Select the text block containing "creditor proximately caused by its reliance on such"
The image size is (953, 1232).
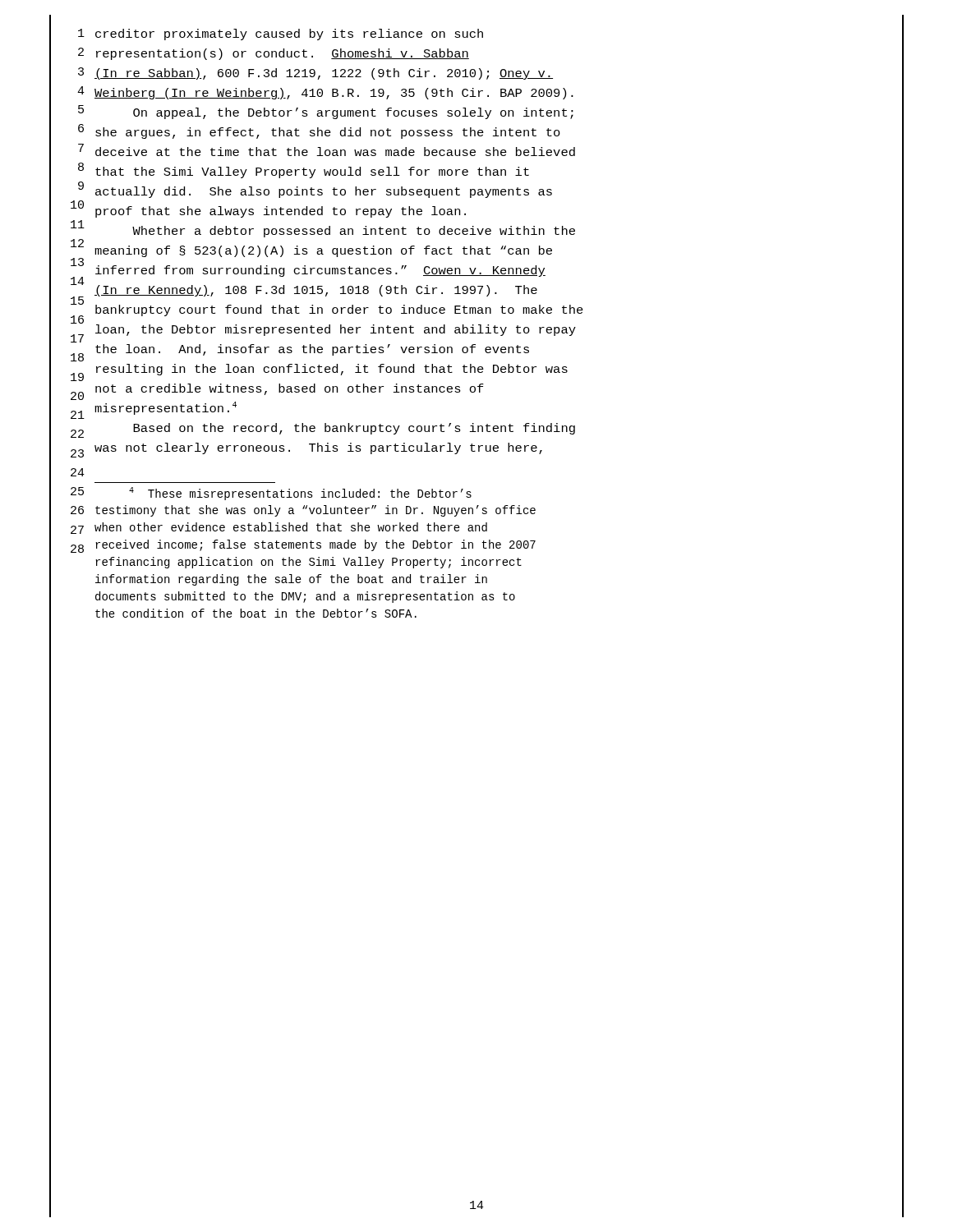[335, 64]
